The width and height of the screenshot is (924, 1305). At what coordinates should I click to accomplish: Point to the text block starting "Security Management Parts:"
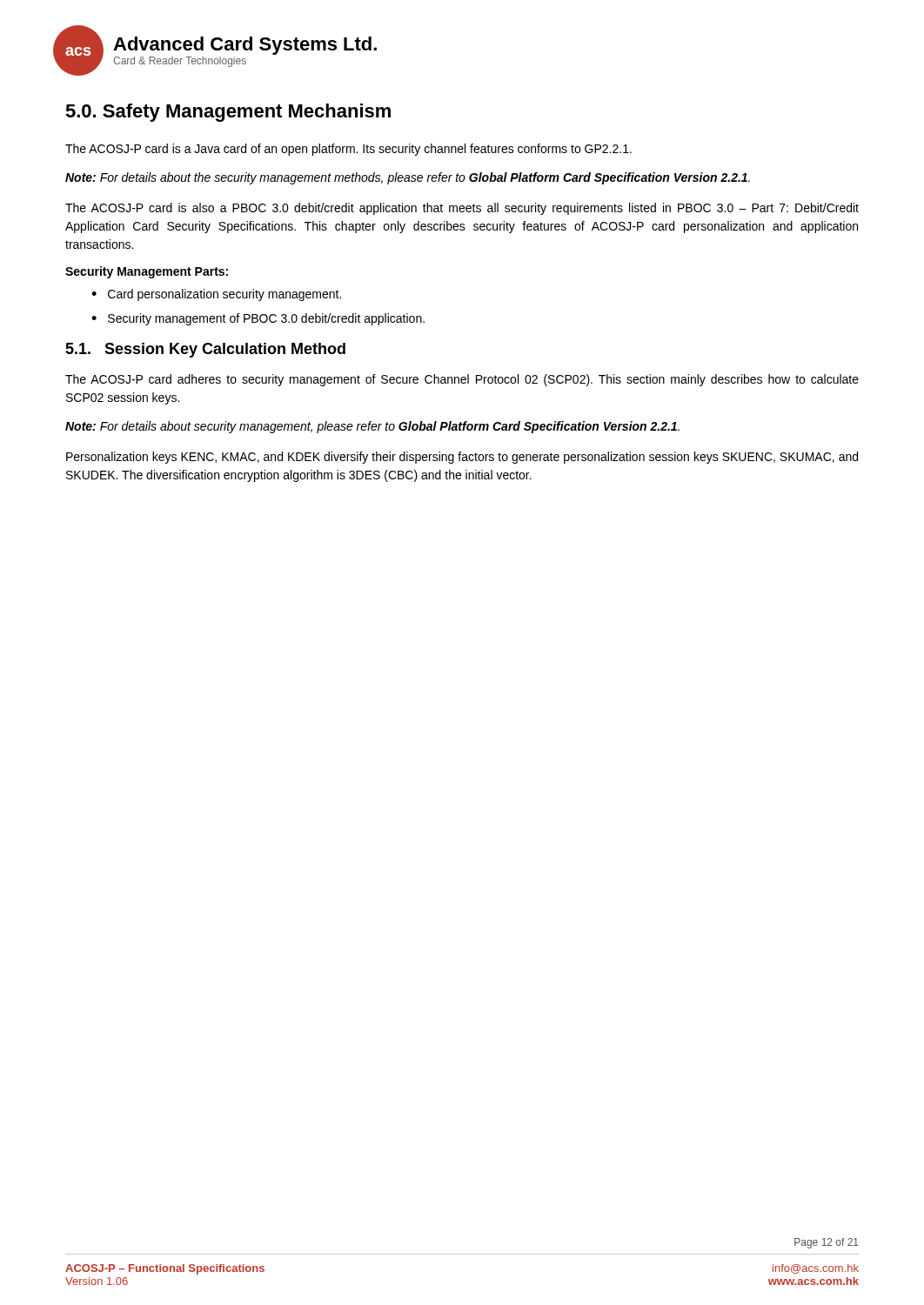(147, 271)
